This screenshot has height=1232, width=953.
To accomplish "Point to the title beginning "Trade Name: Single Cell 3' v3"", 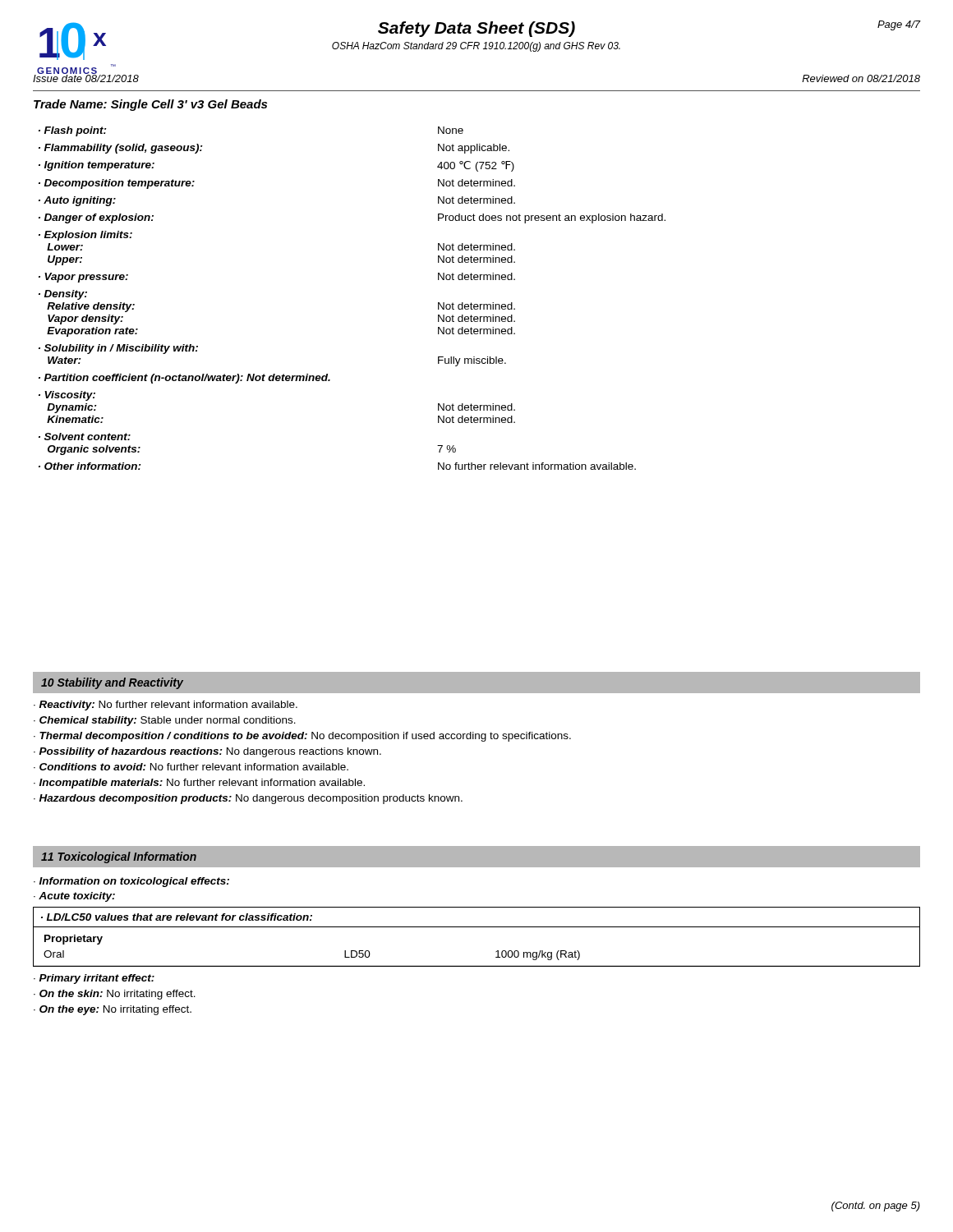I will point(150,104).
